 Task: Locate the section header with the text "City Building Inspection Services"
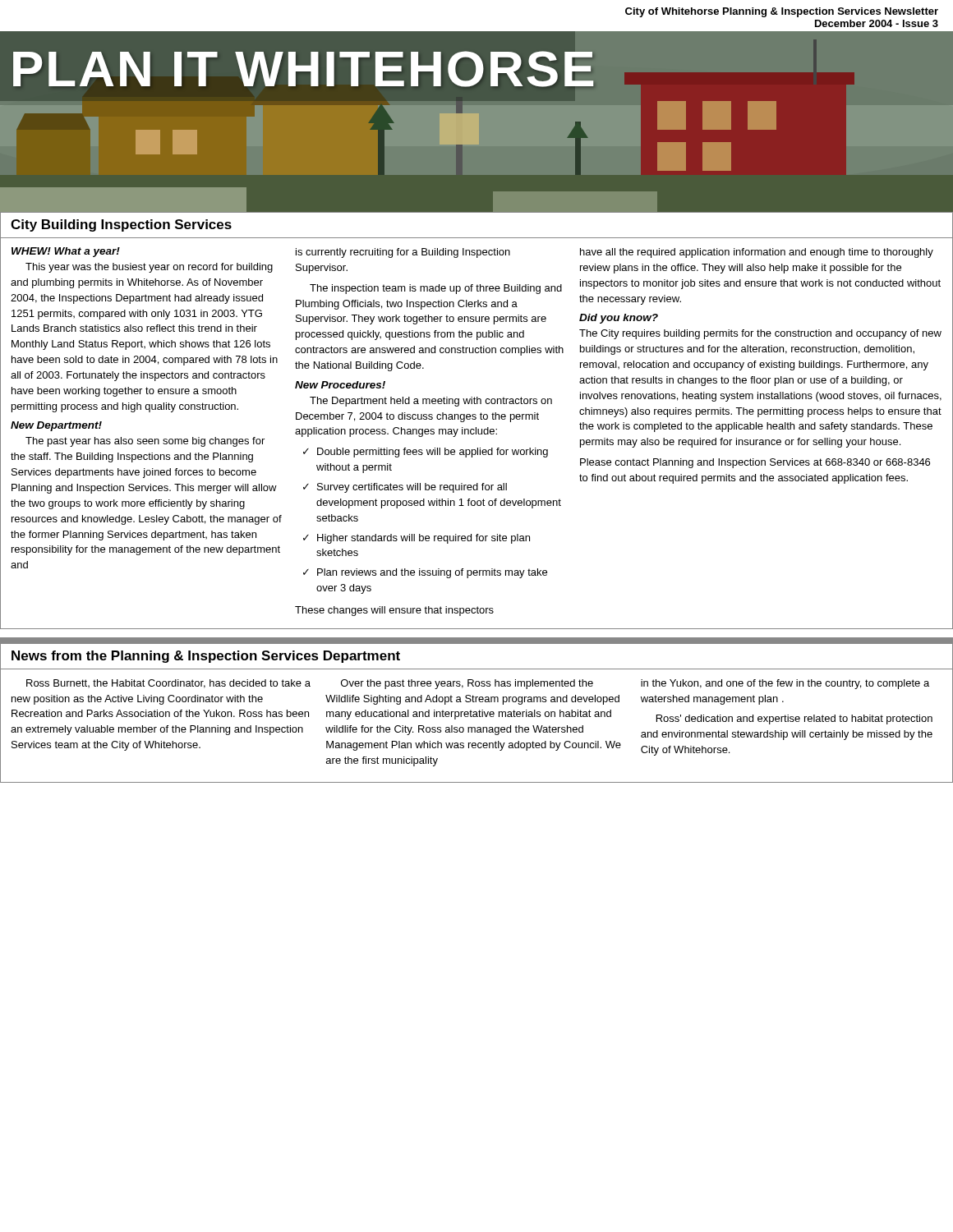pyautogui.click(x=121, y=225)
